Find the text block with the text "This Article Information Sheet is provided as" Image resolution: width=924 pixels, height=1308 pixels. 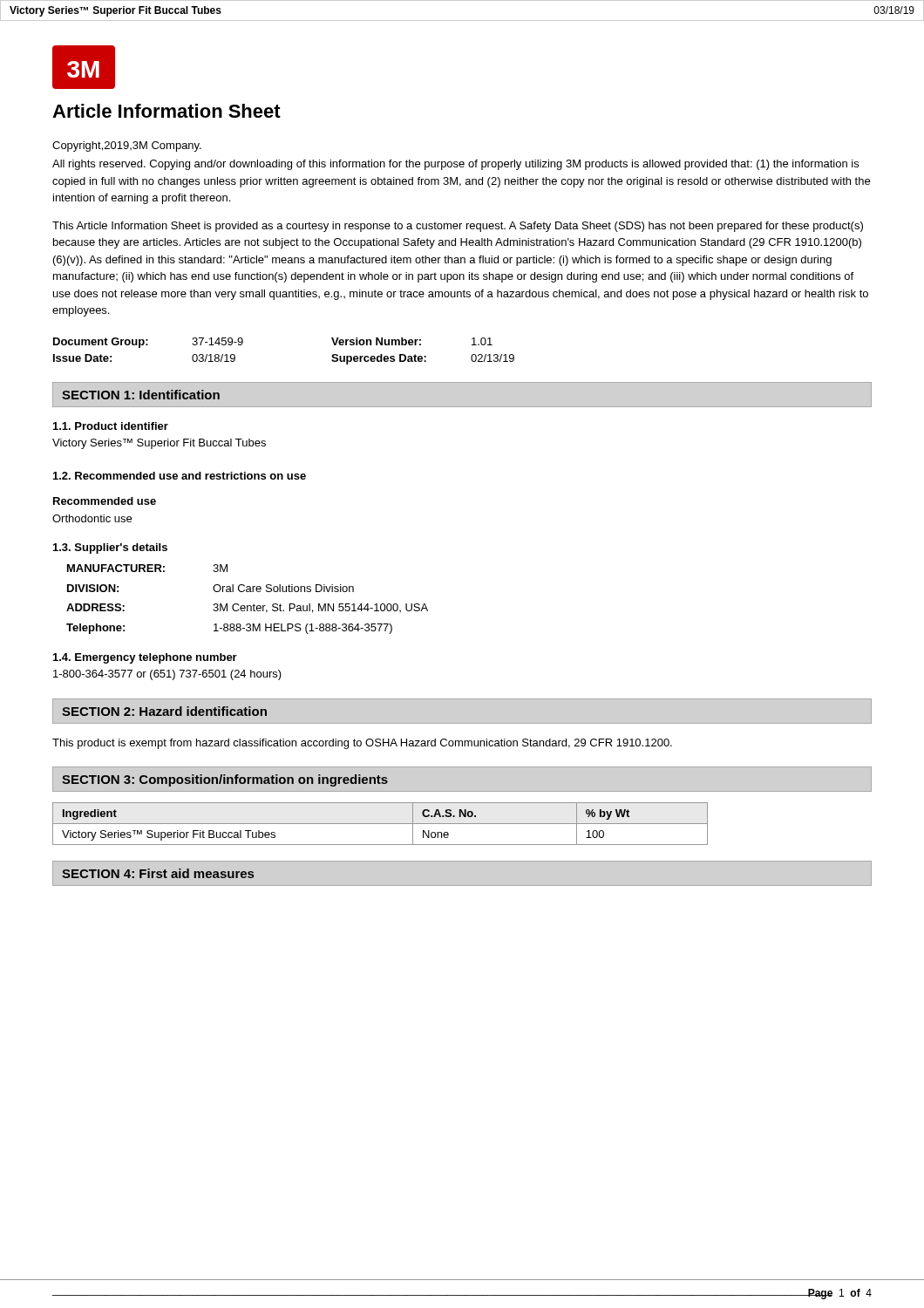(460, 267)
